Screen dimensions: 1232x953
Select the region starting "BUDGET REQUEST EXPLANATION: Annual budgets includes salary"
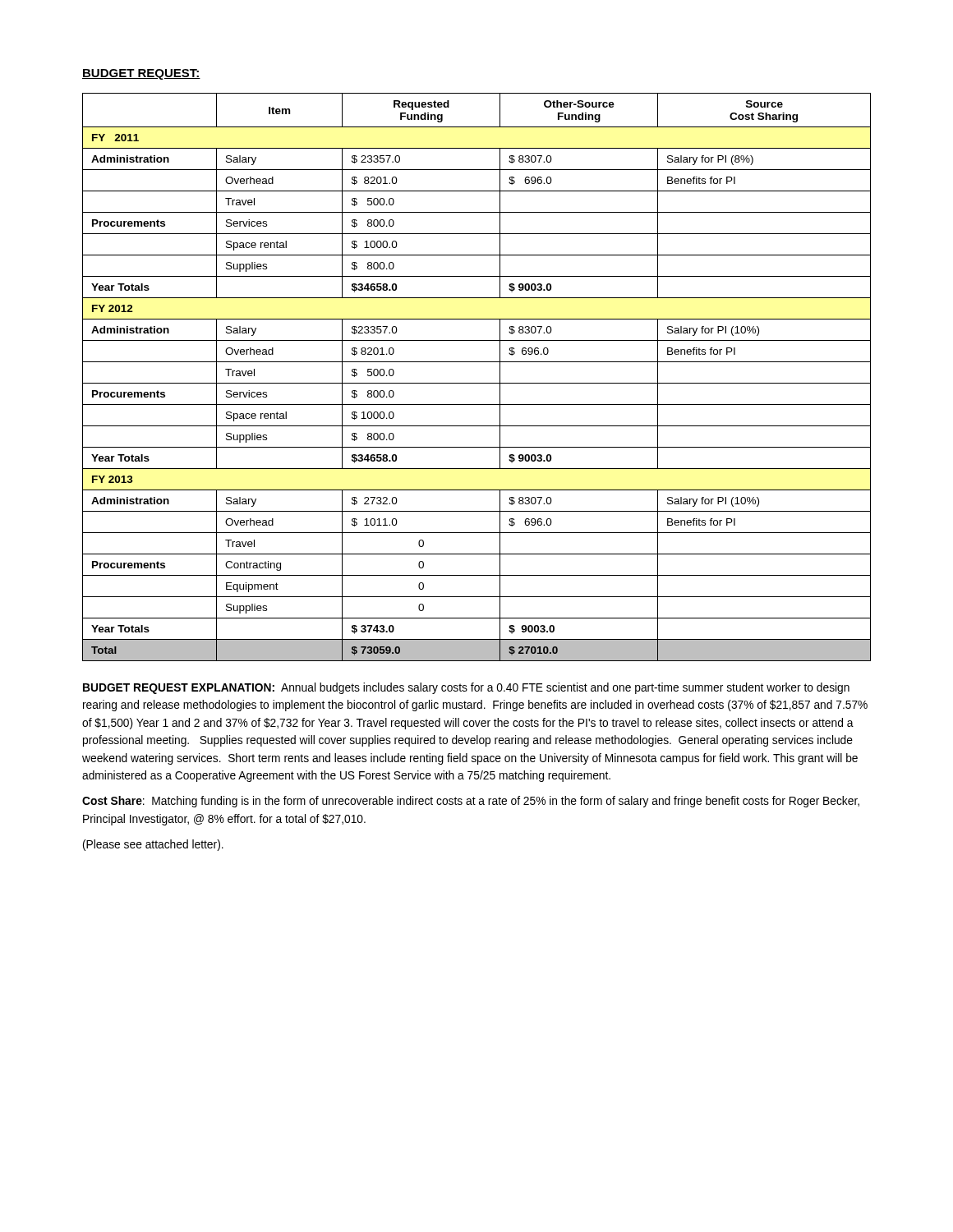(x=476, y=766)
